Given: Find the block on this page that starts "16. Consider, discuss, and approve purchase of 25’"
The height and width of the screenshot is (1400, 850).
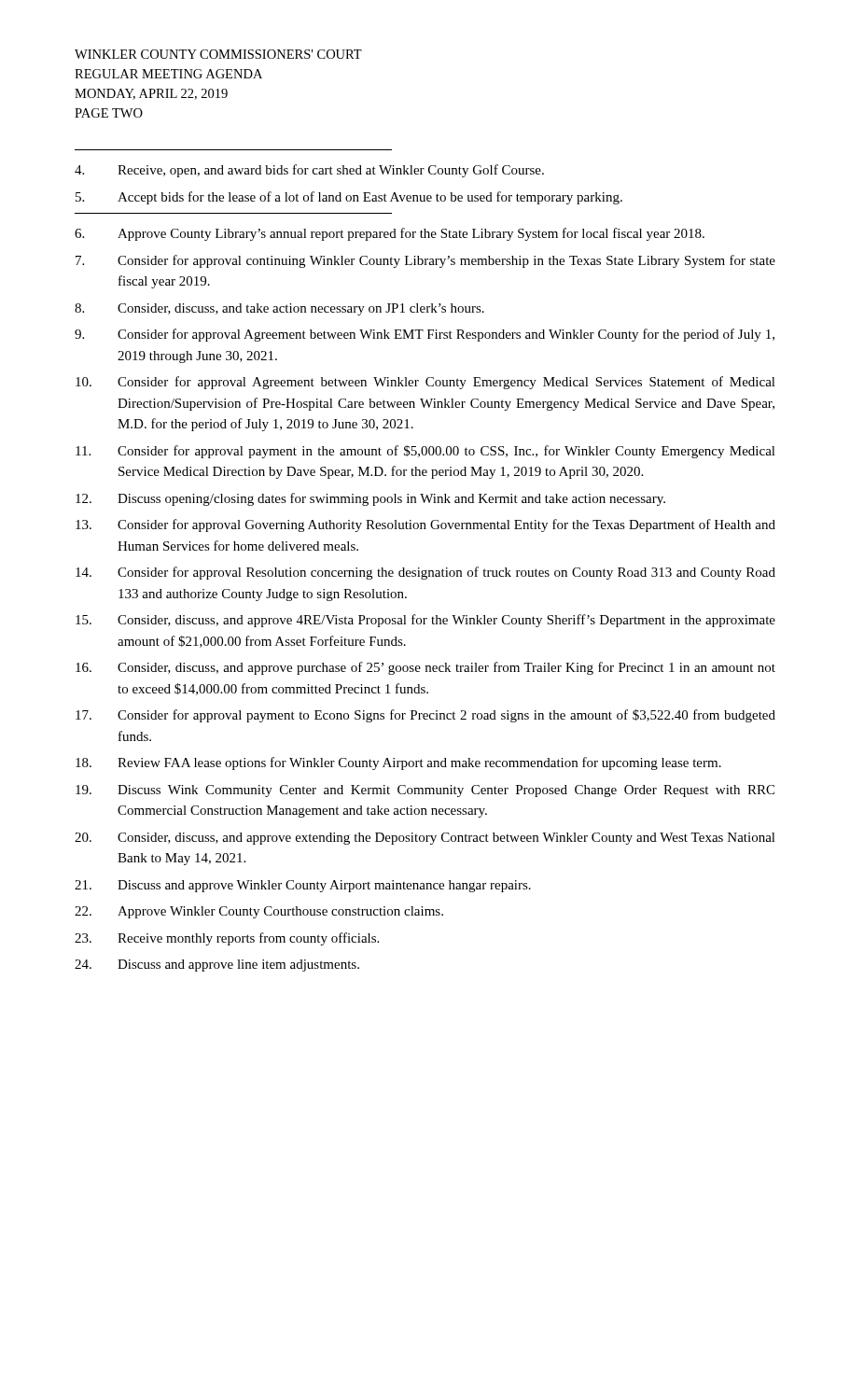Looking at the screenshot, I should [425, 678].
